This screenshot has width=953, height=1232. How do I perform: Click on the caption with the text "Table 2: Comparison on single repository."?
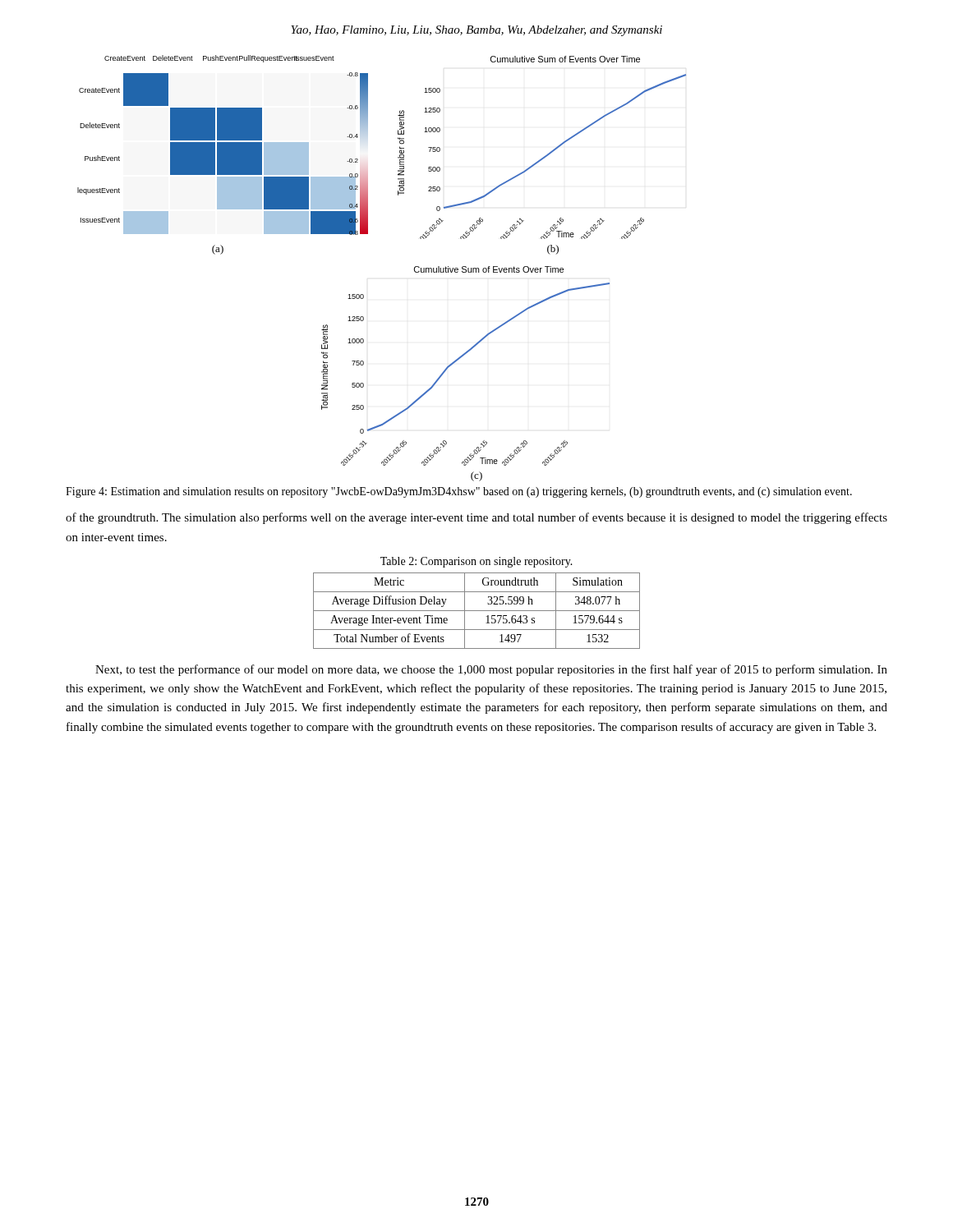click(476, 561)
